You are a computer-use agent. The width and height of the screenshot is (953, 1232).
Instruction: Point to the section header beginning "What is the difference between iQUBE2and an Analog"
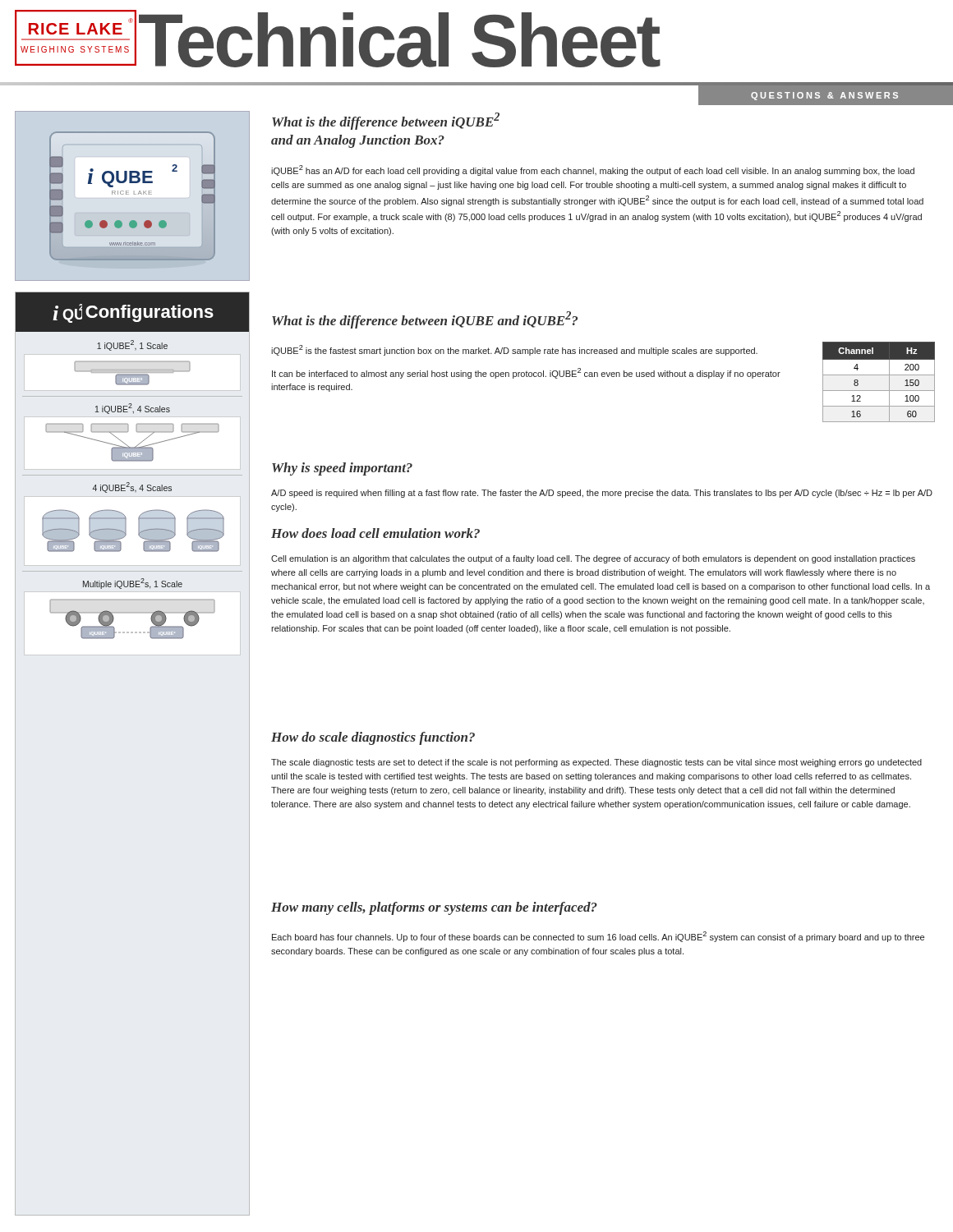tap(386, 121)
